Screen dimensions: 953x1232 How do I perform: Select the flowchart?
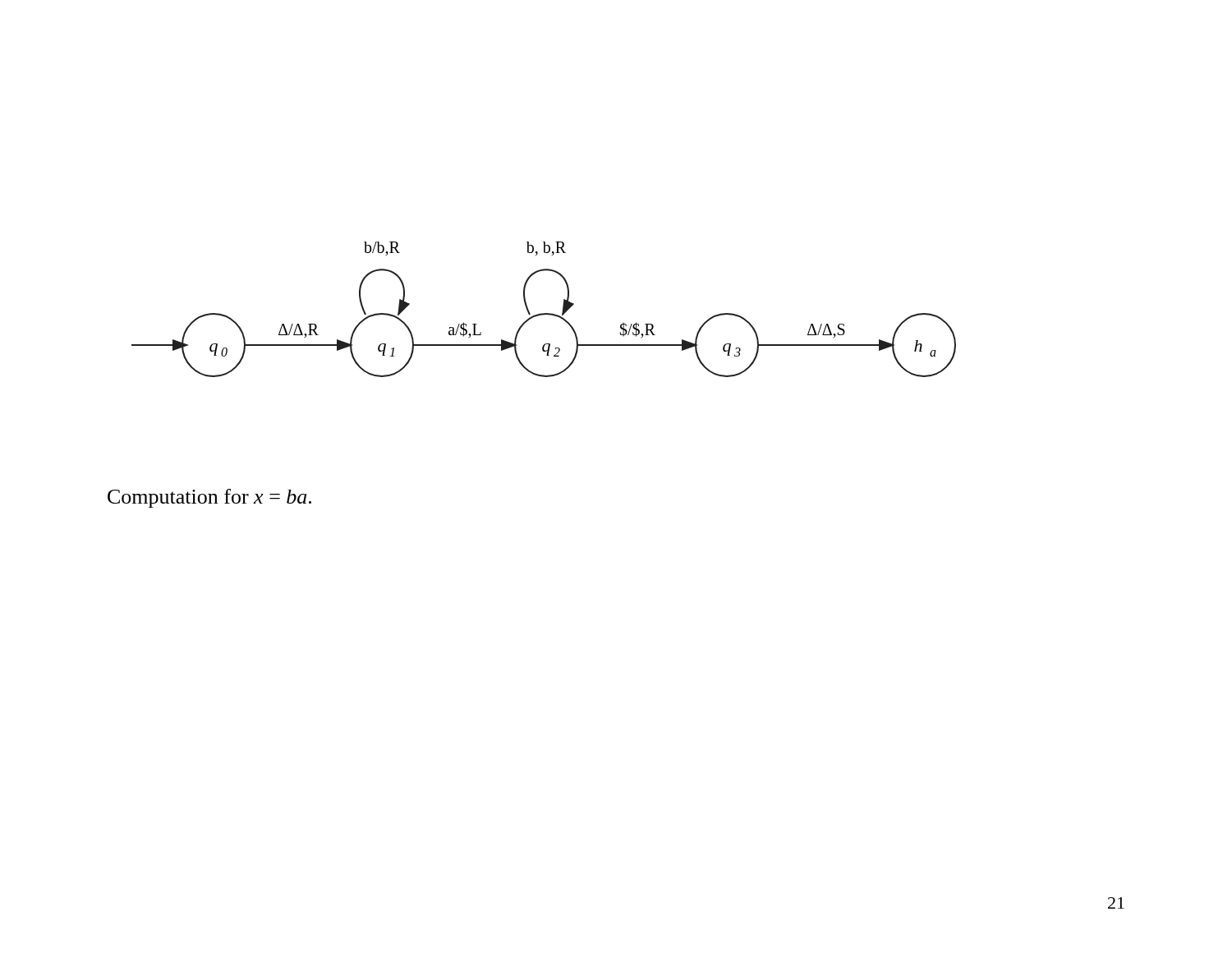[616, 314]
